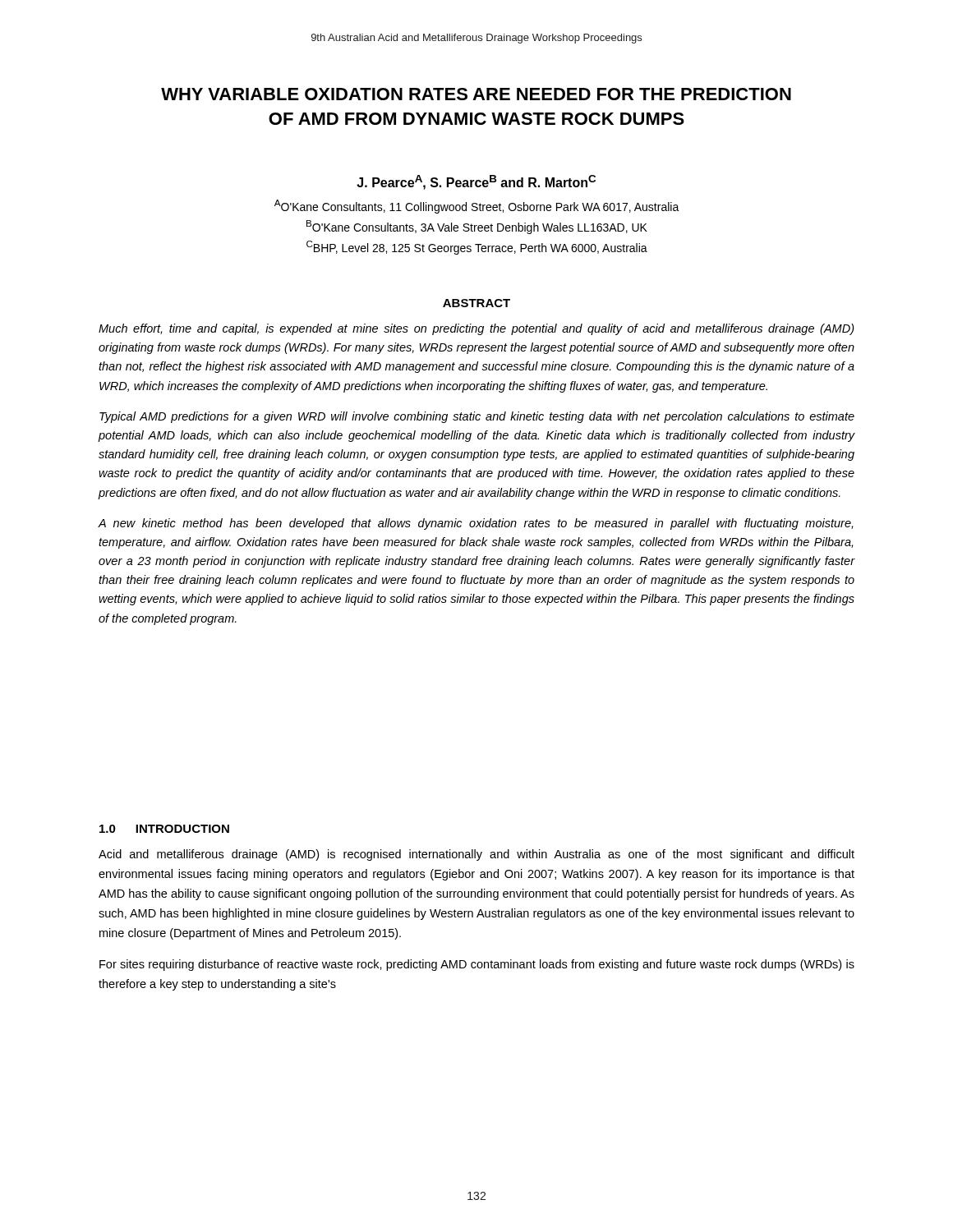
Task: Find the block on this page that starts "Typical AMD predictions for a"
Action: click(x=476, y=454)
